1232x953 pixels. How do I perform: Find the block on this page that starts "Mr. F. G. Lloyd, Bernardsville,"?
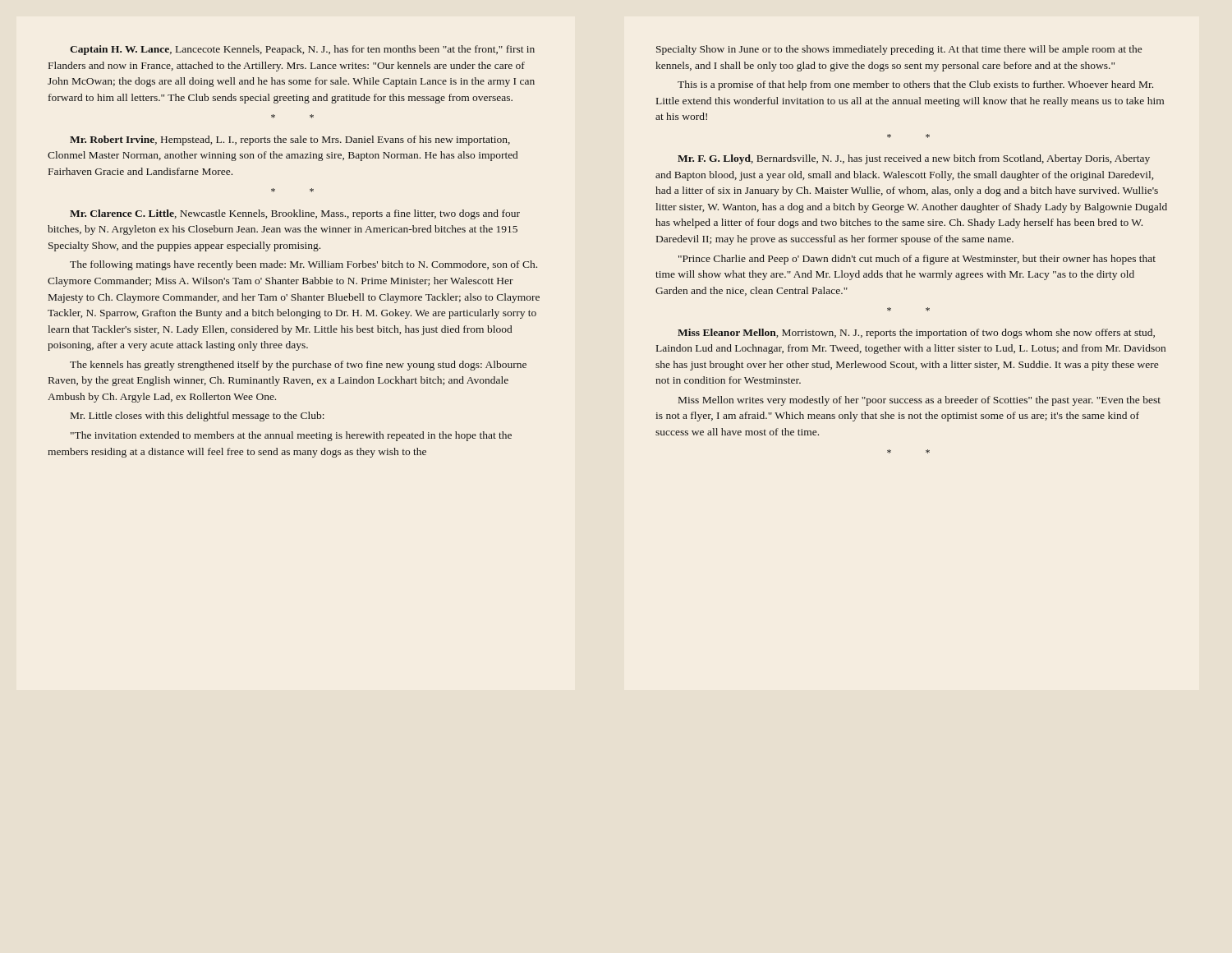click(912, 224)
